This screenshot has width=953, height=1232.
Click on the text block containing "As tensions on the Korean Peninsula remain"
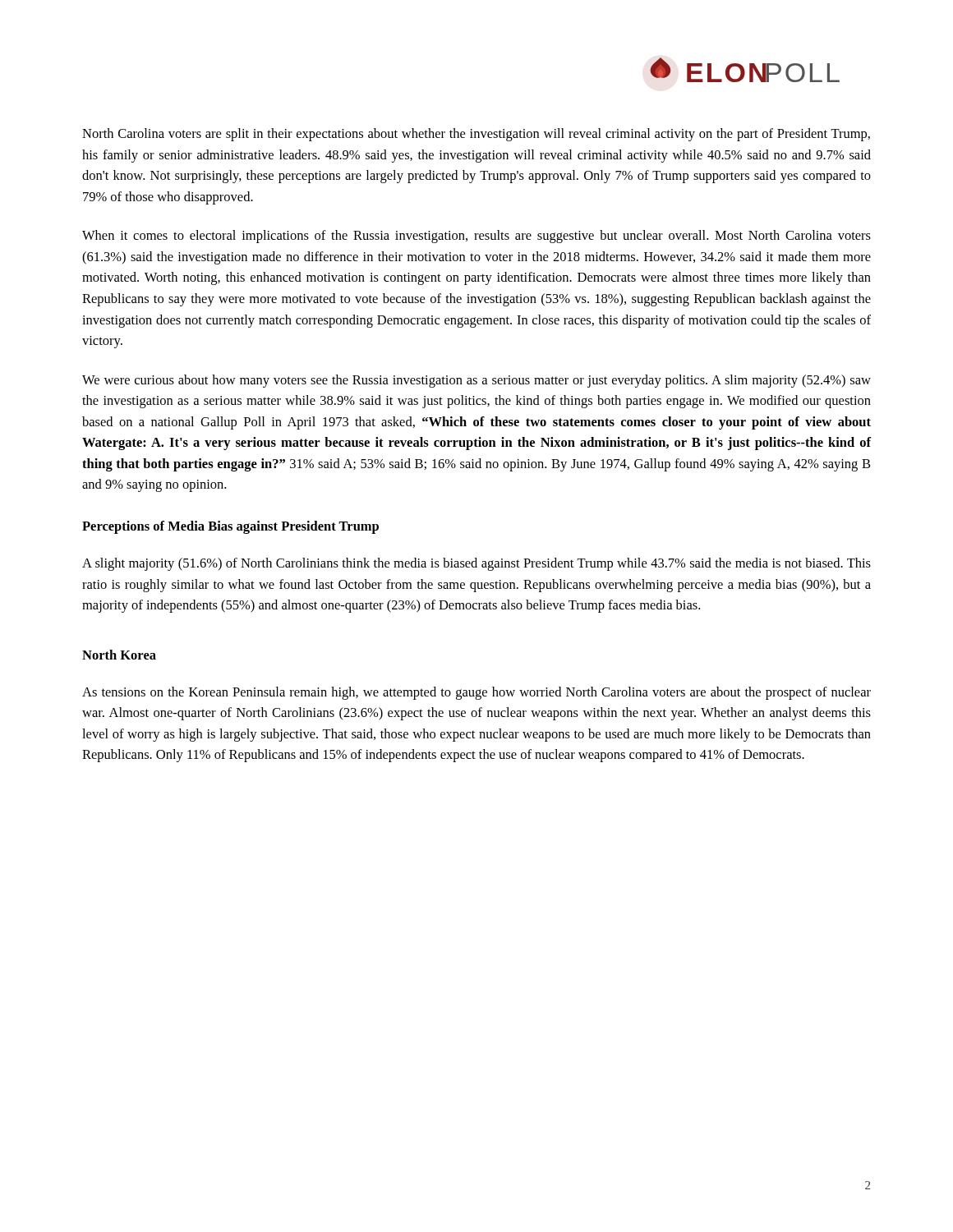(x=476, y=723)
